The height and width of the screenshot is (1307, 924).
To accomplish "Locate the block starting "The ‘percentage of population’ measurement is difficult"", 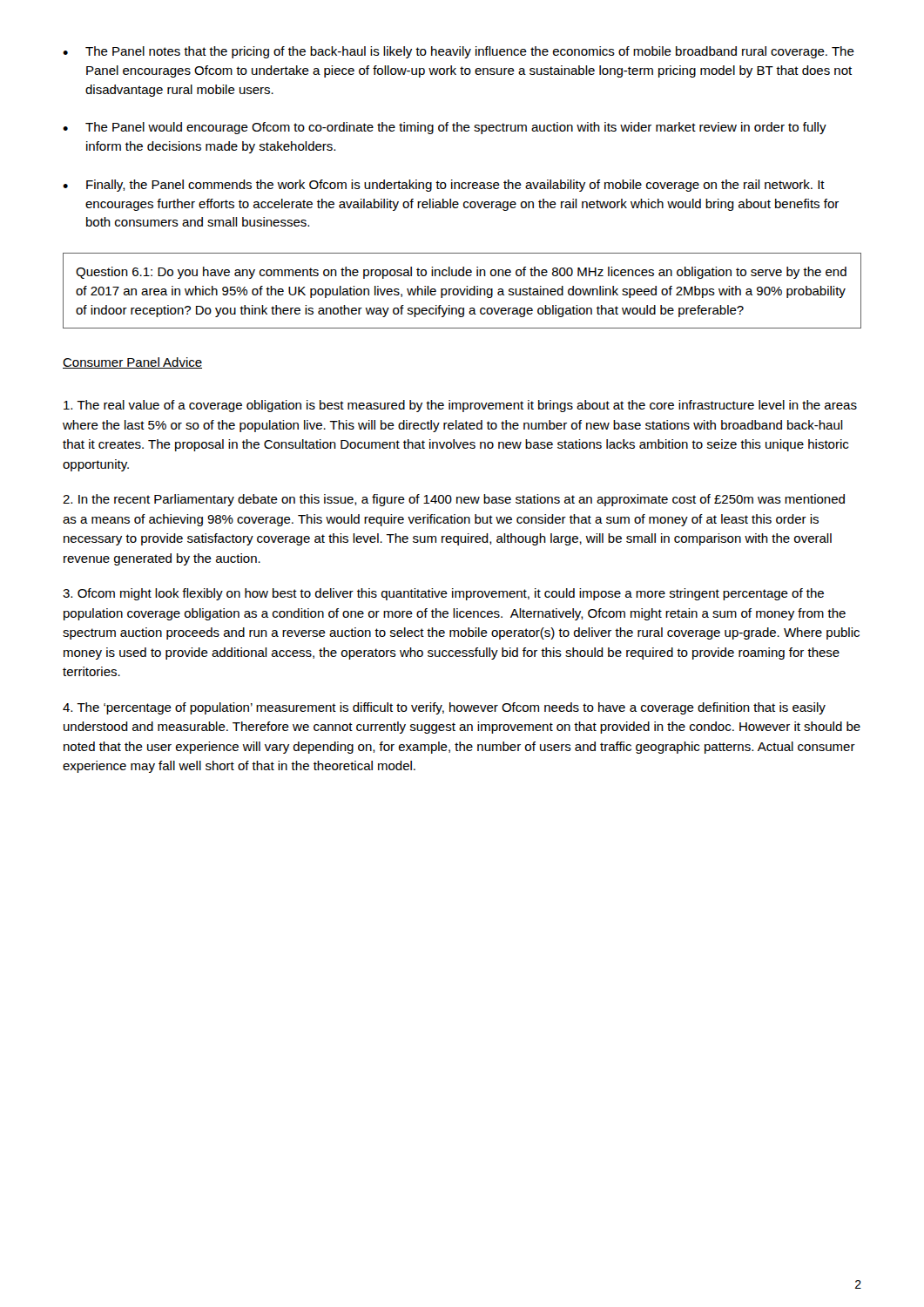I will point(462,736).
